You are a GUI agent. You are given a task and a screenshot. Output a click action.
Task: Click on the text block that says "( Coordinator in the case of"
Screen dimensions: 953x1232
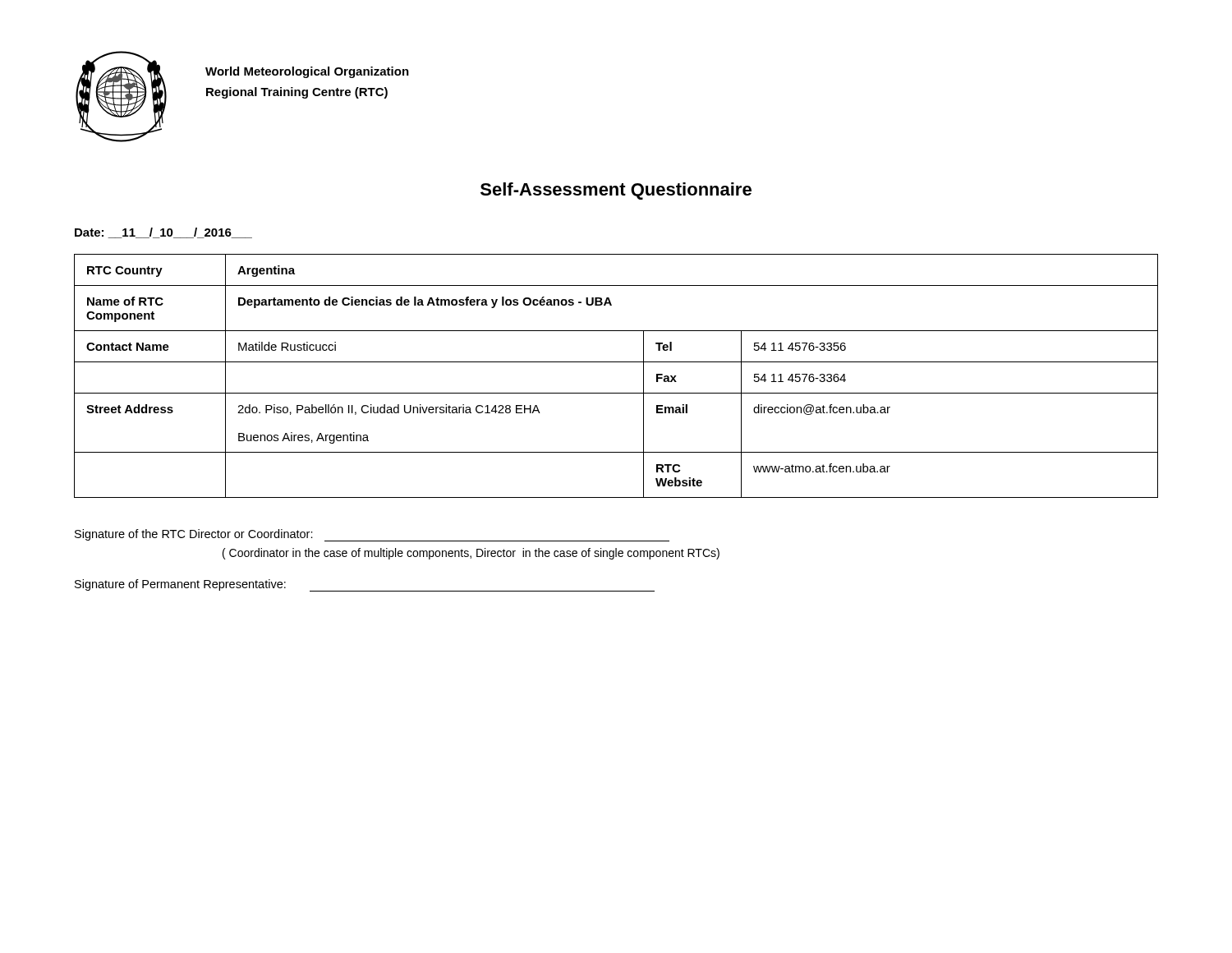tap(471, 553)
